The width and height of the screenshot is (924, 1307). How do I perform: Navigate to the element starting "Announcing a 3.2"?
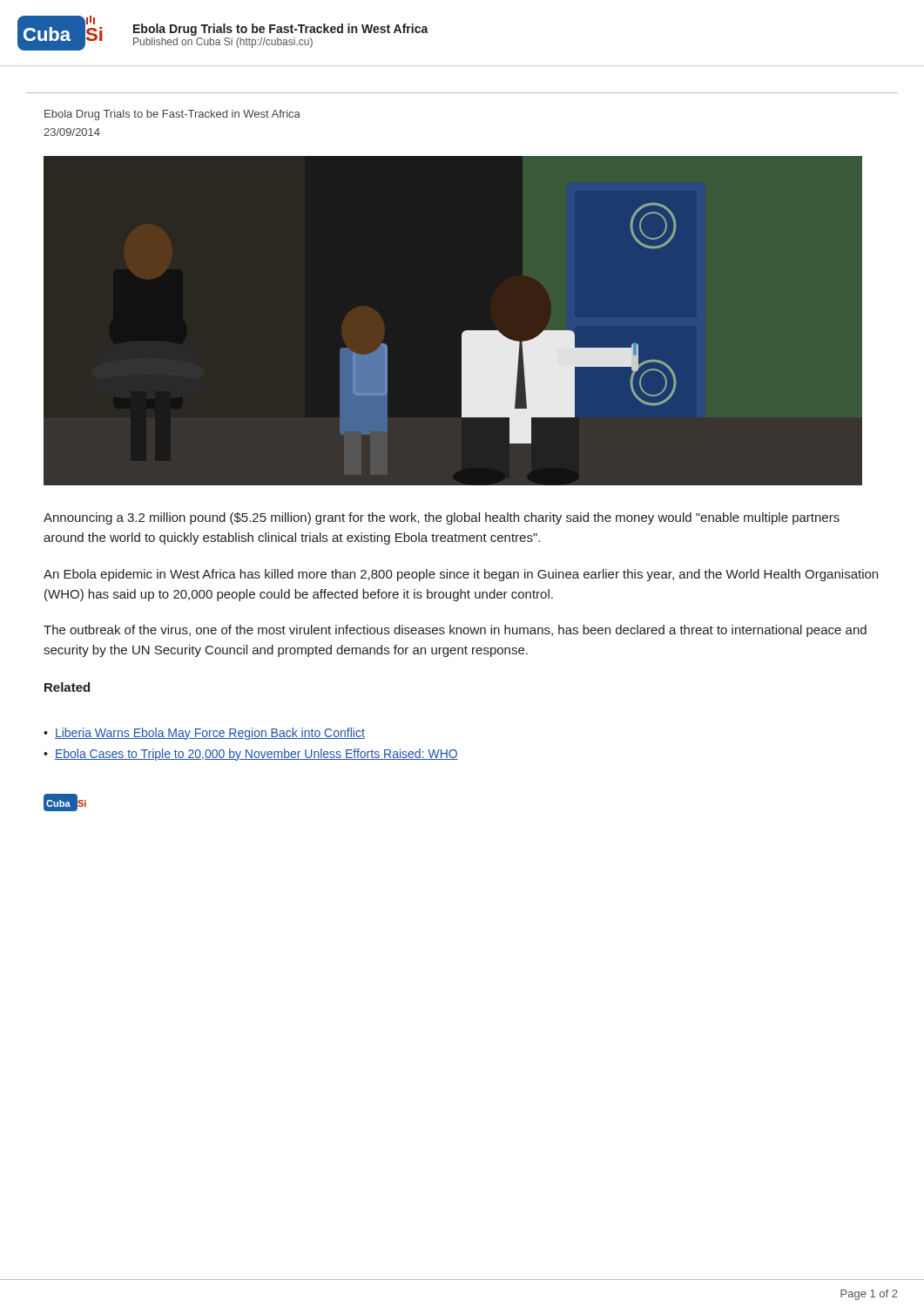pyautogui.click(x=442, y=527)
